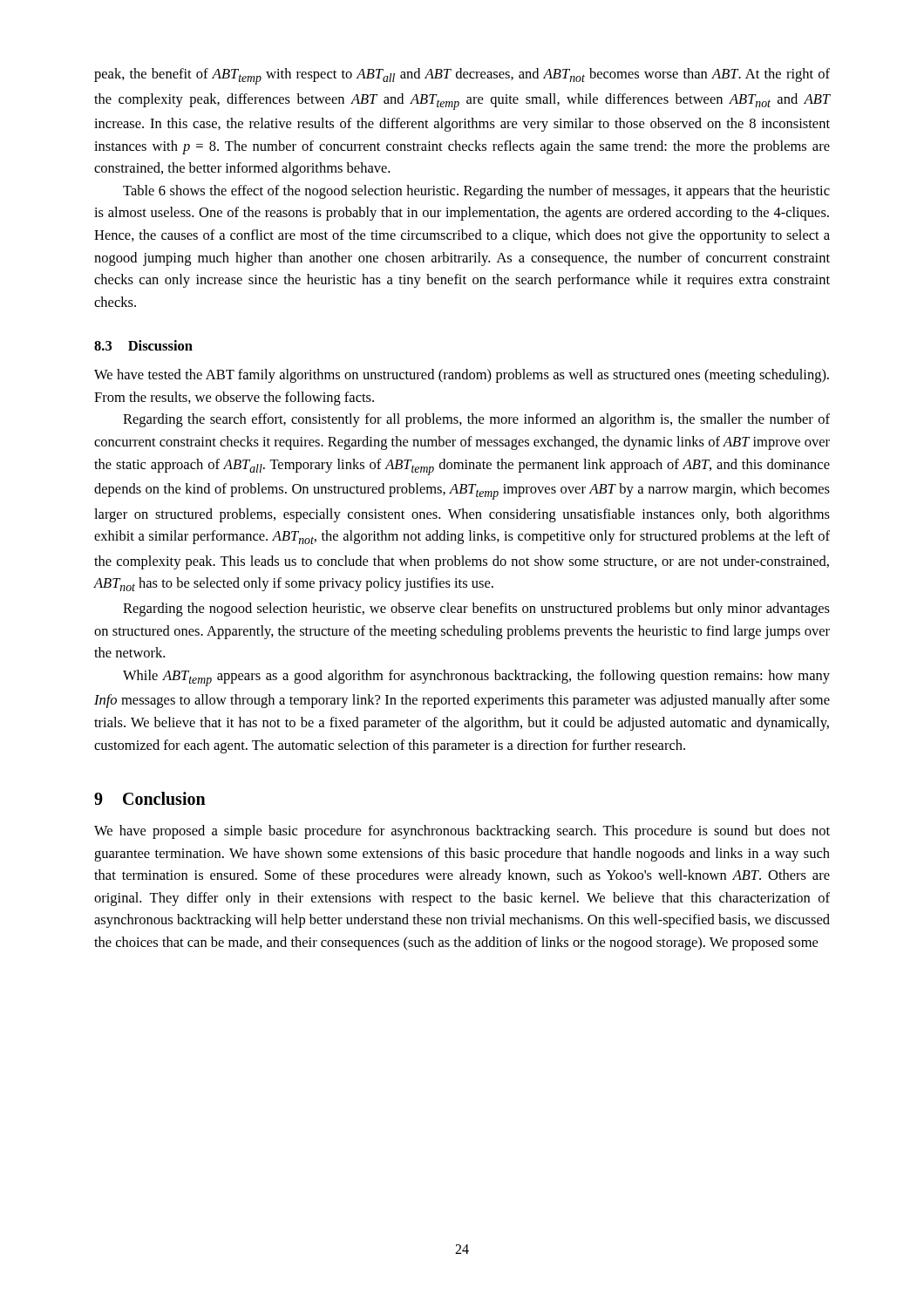
Task: Locate the block of text that opens with "We have tested"
Action: [462, 386]
